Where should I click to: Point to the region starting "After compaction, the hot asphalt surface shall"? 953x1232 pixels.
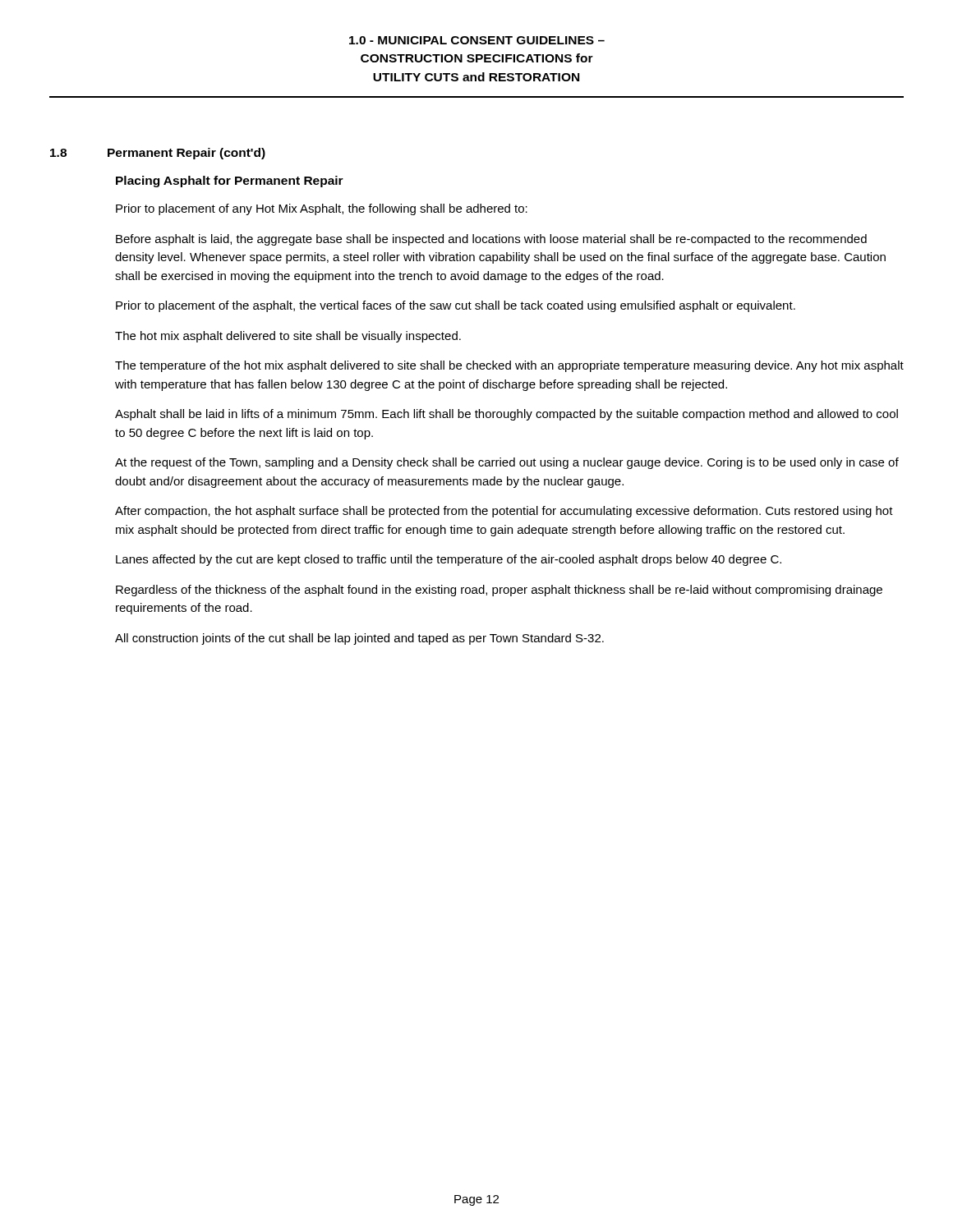[504, 520]
